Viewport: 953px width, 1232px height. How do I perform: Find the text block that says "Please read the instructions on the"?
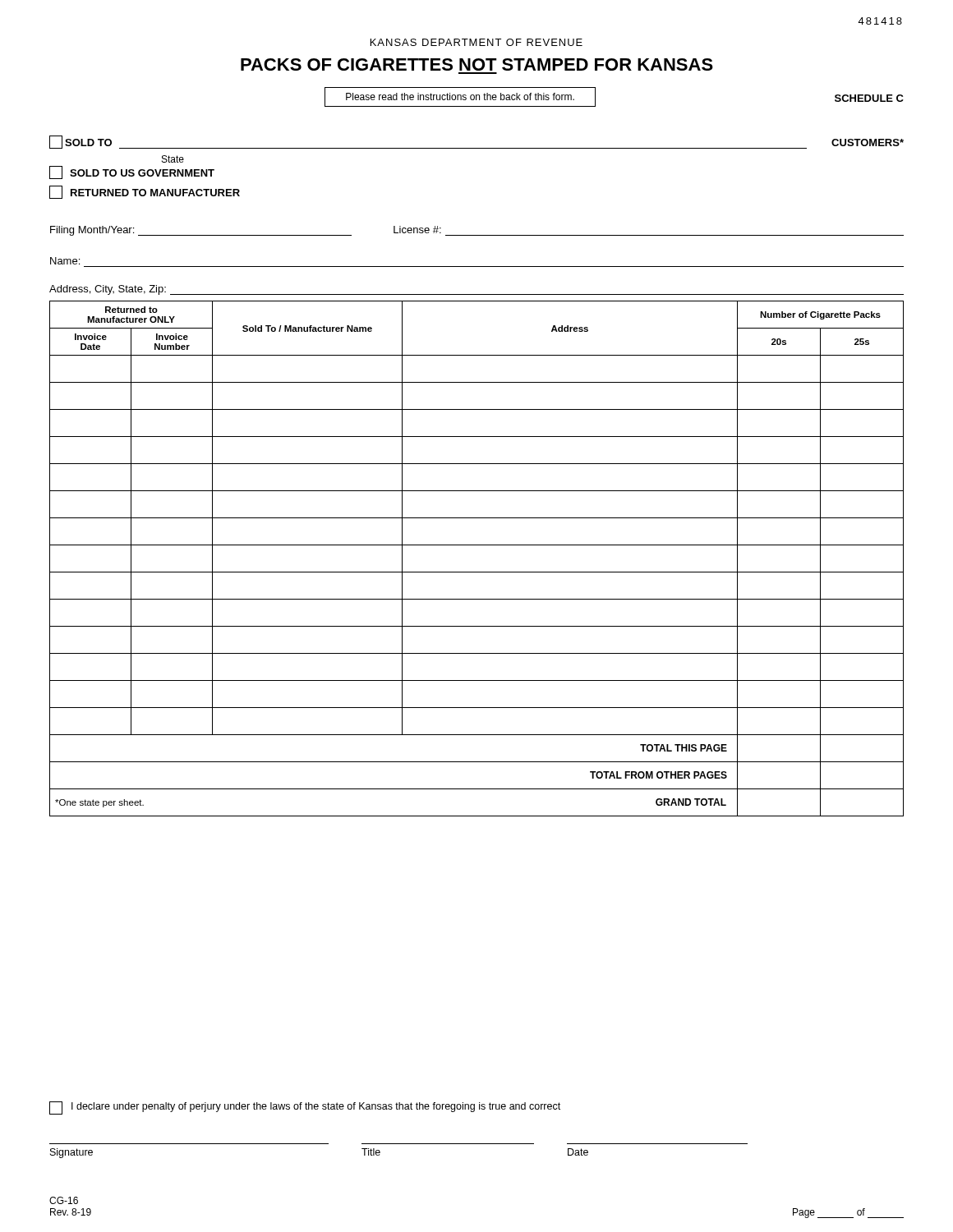(x=460, y=97)
